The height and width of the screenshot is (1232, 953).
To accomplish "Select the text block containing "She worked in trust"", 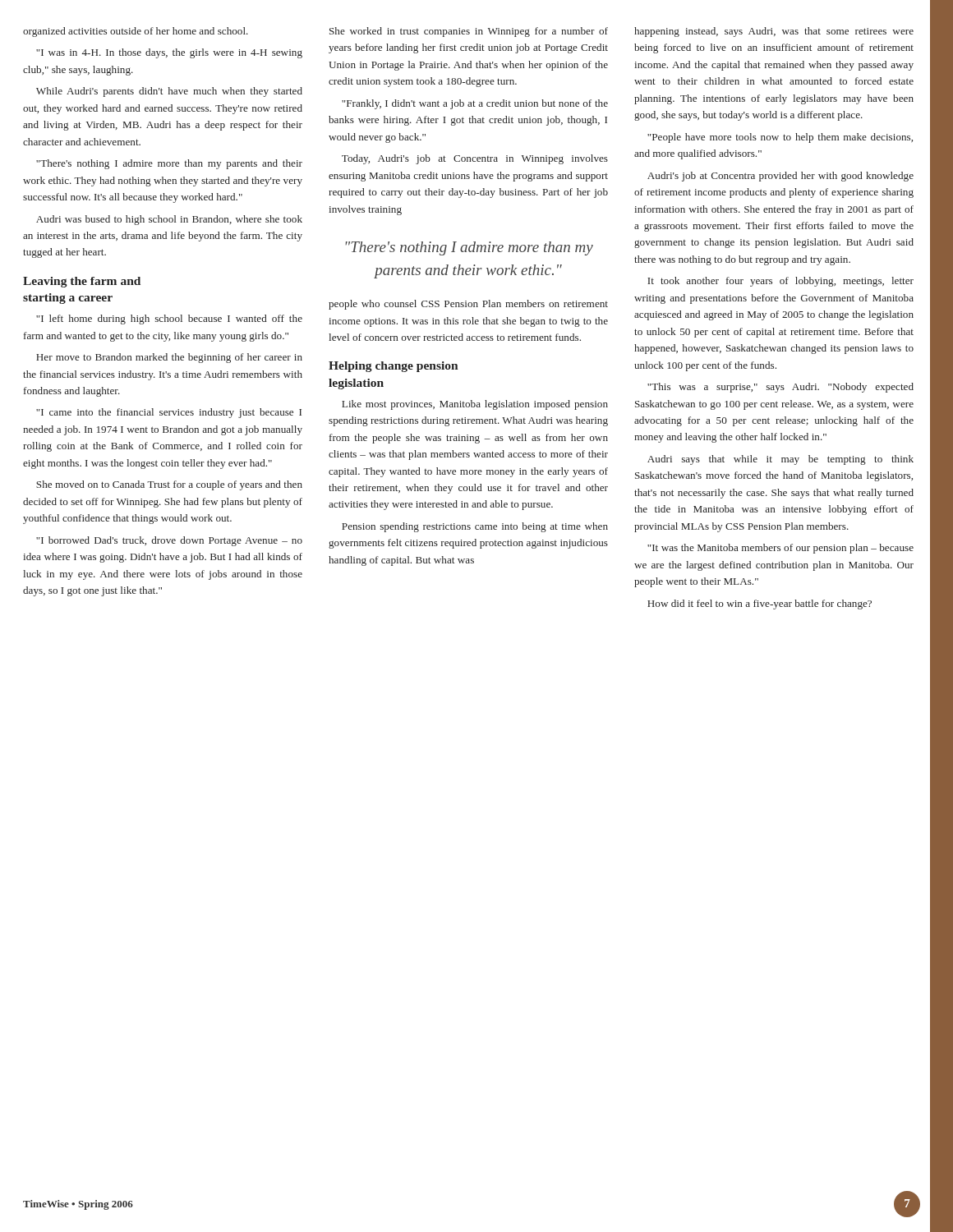I will point(468,120).
